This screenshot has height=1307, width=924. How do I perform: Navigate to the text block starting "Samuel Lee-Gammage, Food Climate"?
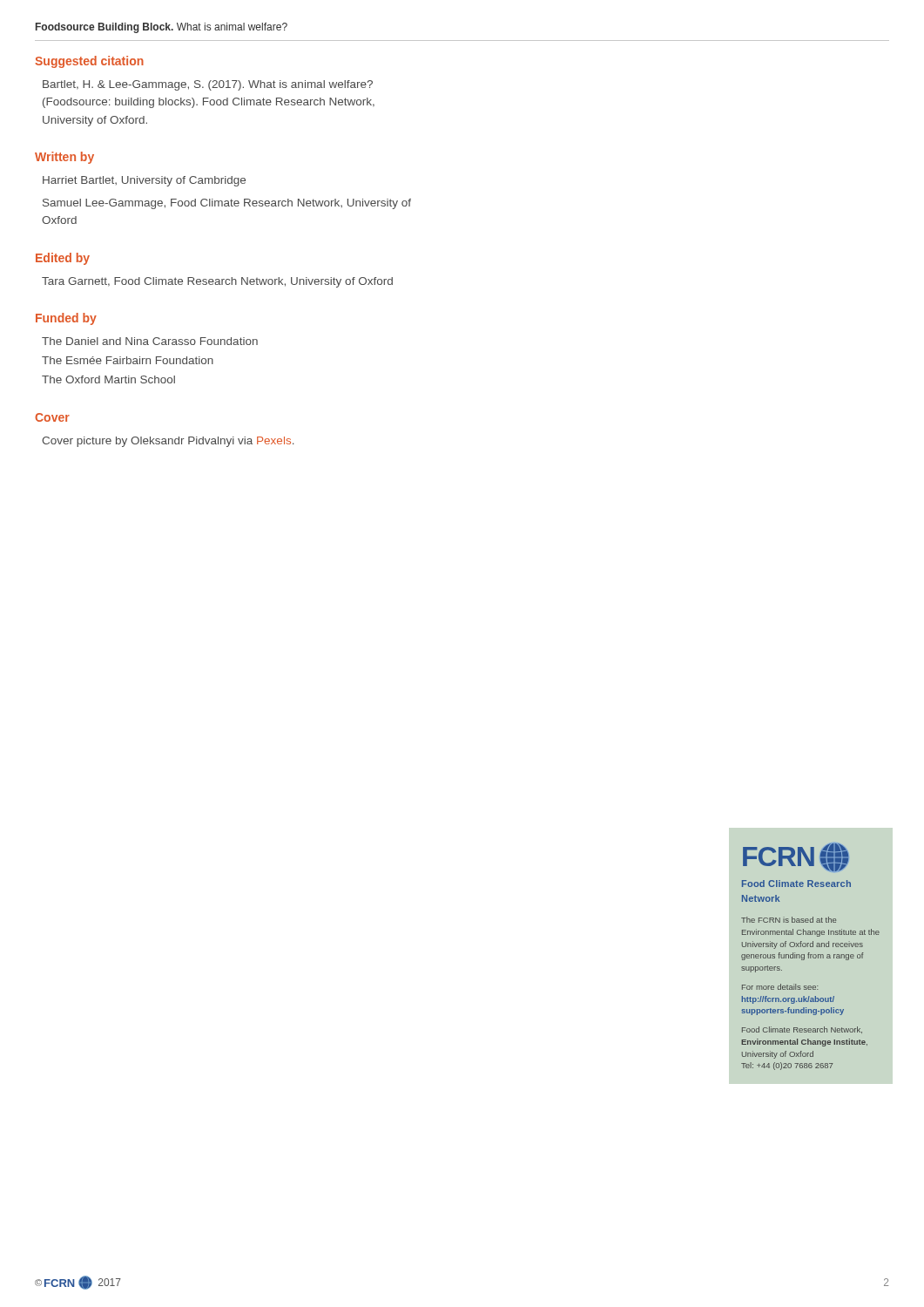[x=226, y=211]
